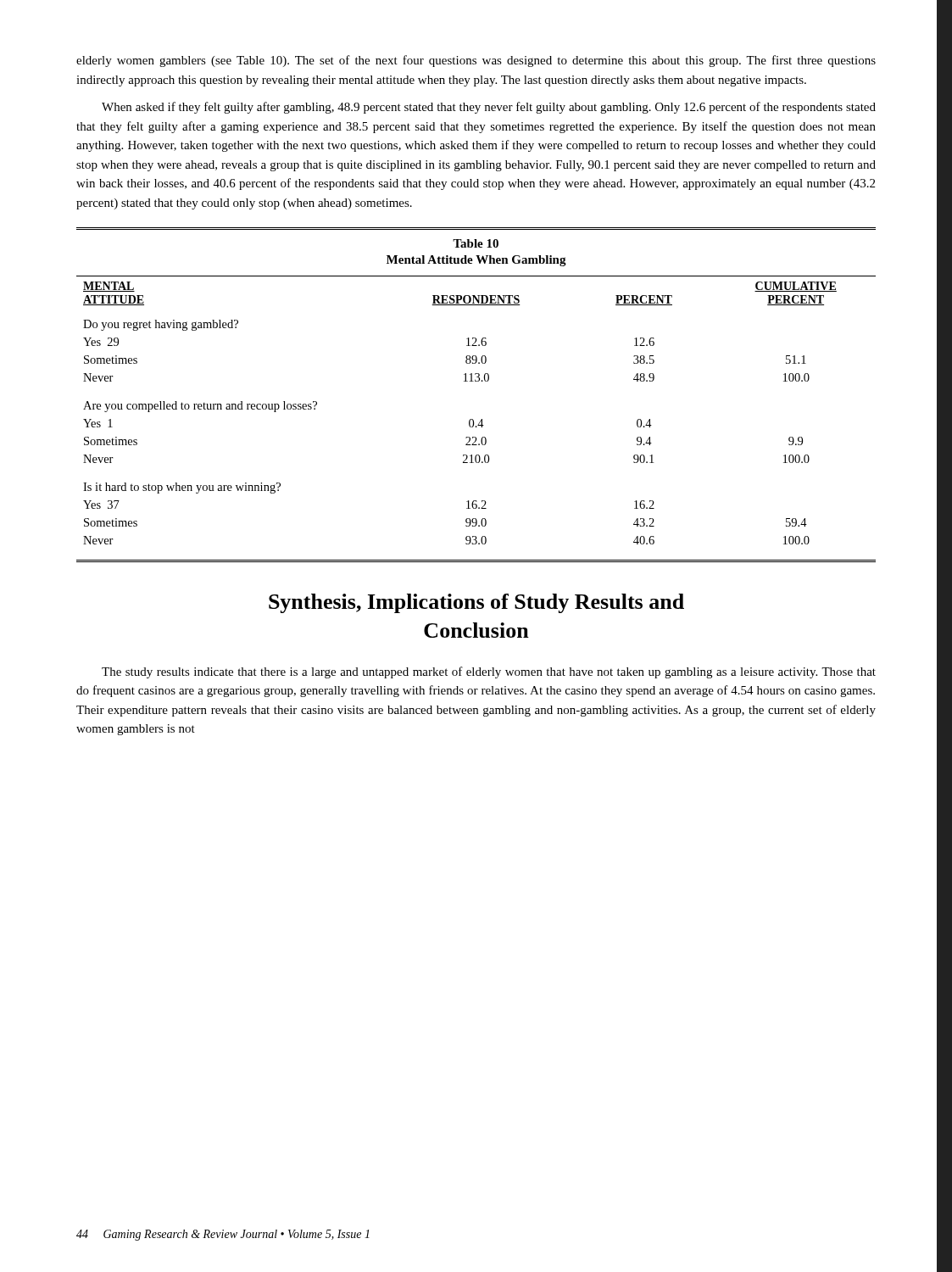
Task: Find the table that mentions "Are you compelled to return"
Action: click(476, 395)
